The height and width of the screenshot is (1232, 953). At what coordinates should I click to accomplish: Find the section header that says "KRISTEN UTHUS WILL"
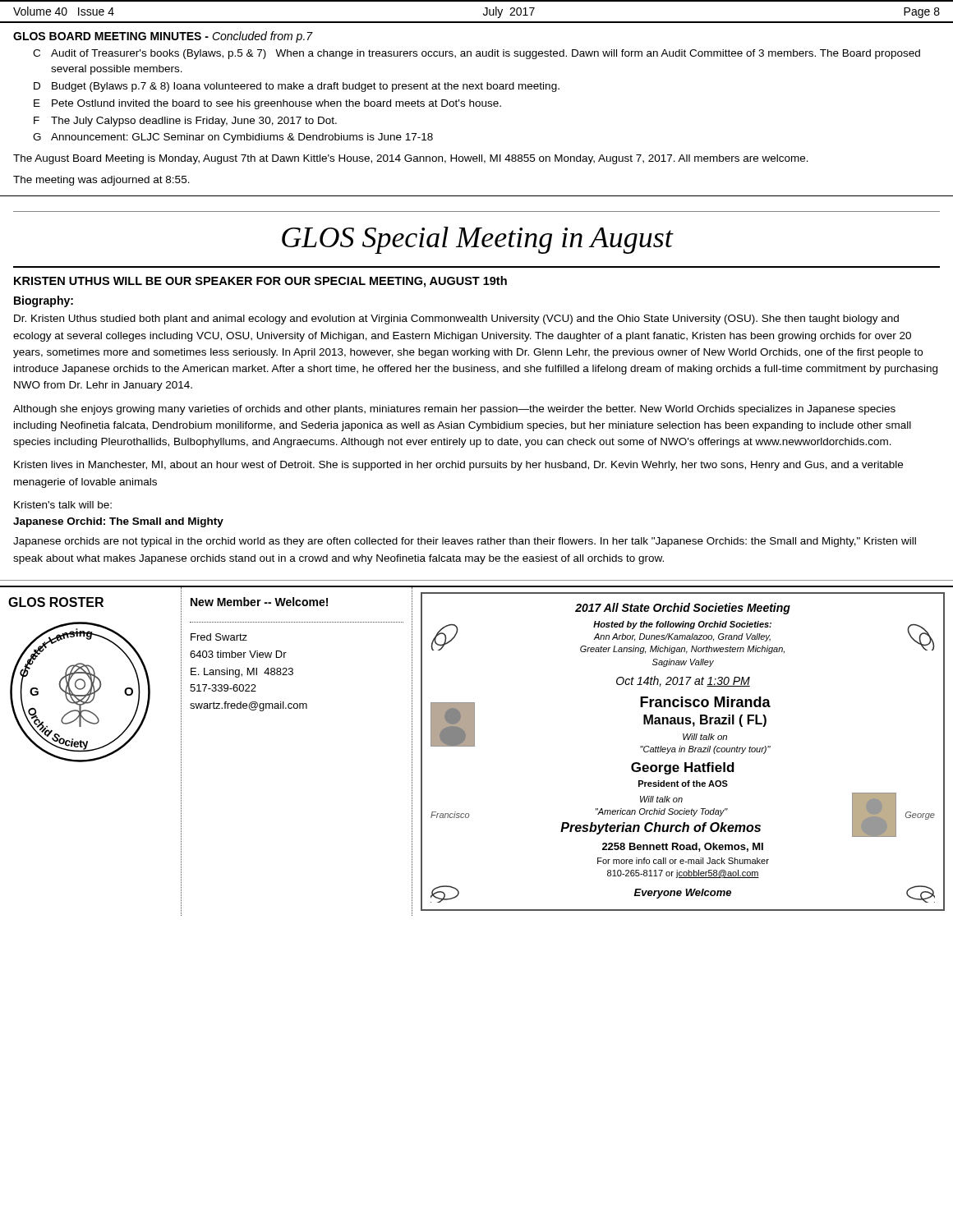coord(260,281)
